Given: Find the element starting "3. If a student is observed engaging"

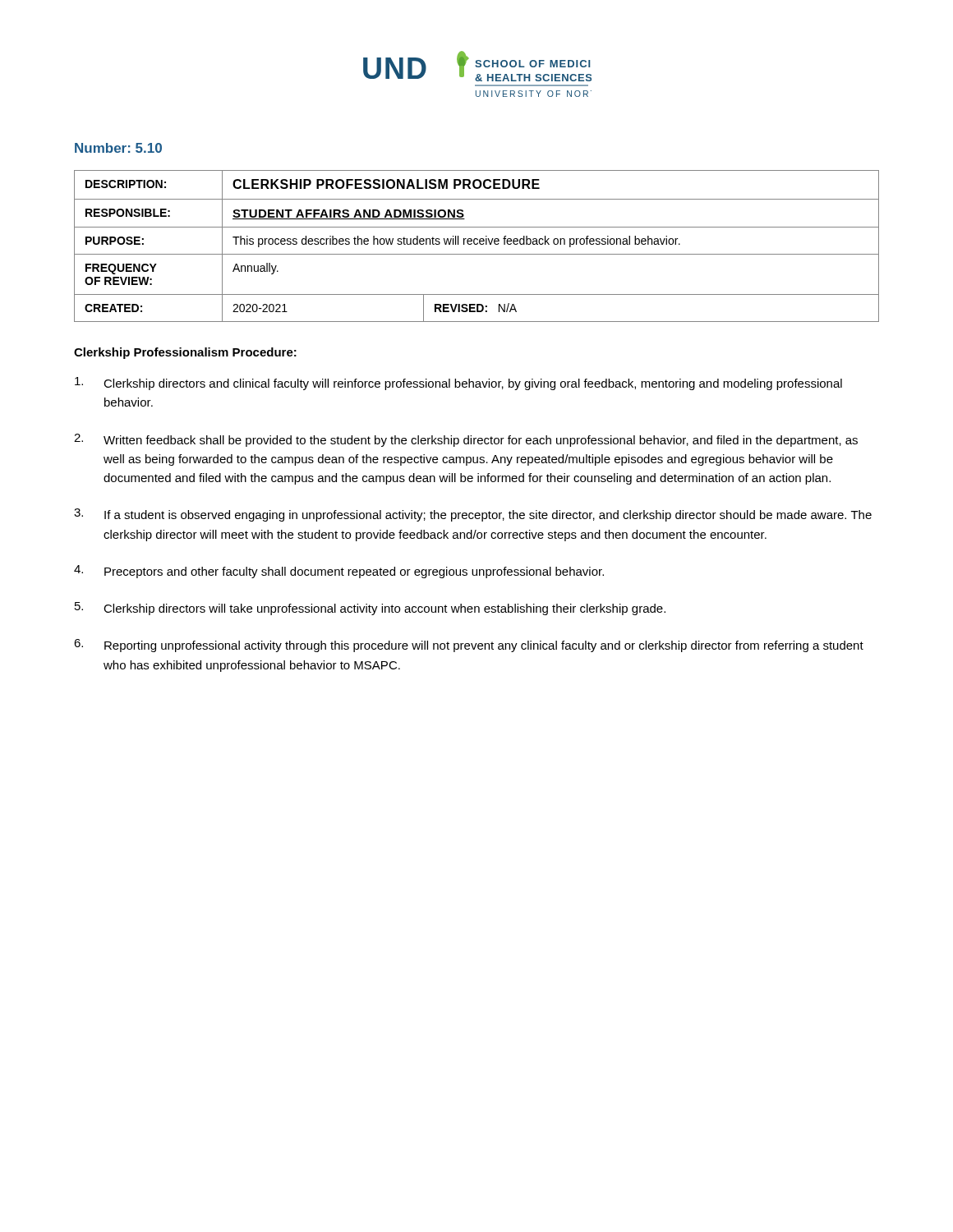Looking at the screenshot, I should (x=476, y=524).
